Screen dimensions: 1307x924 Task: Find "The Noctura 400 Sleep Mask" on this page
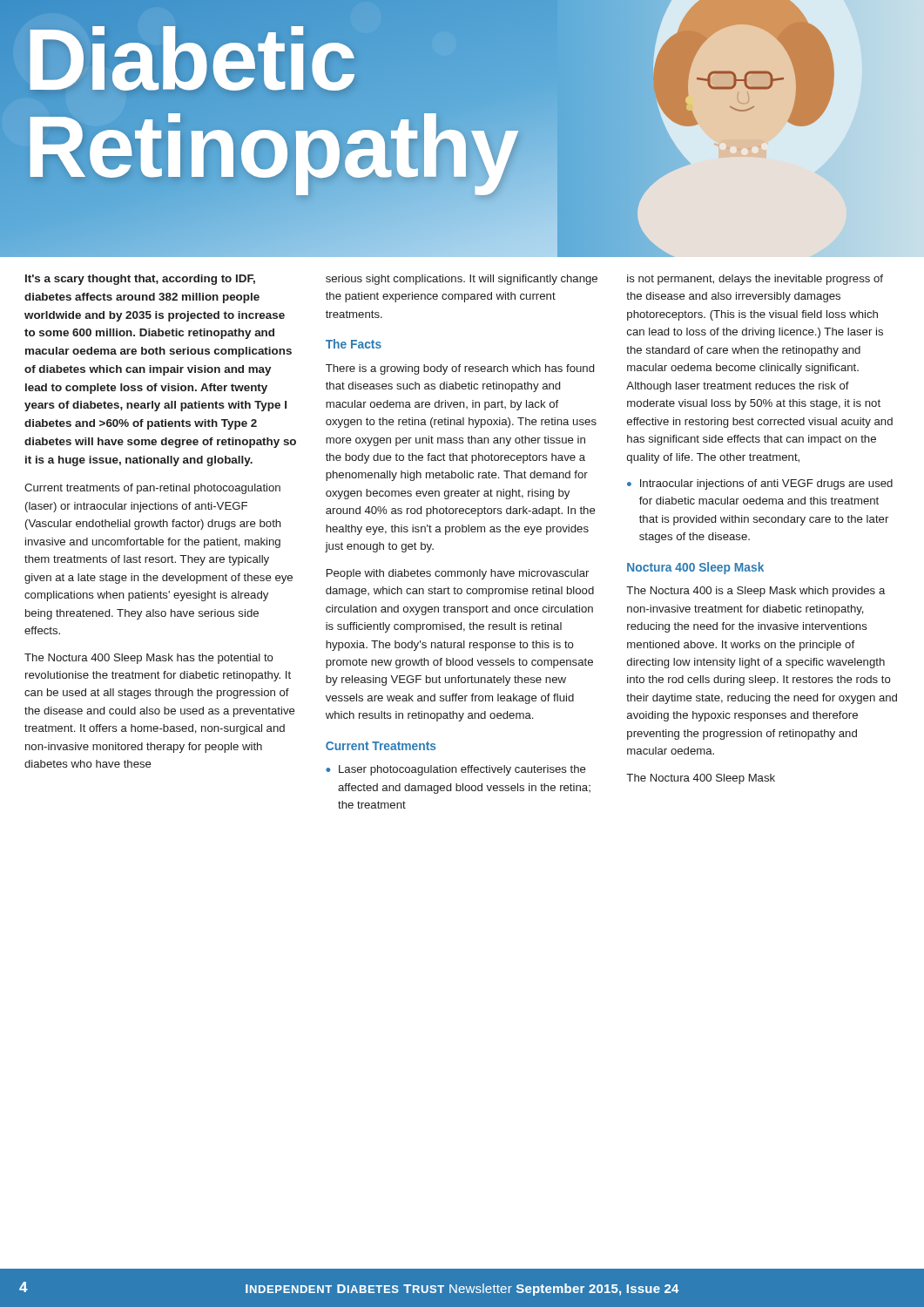(x=701, y=777)
